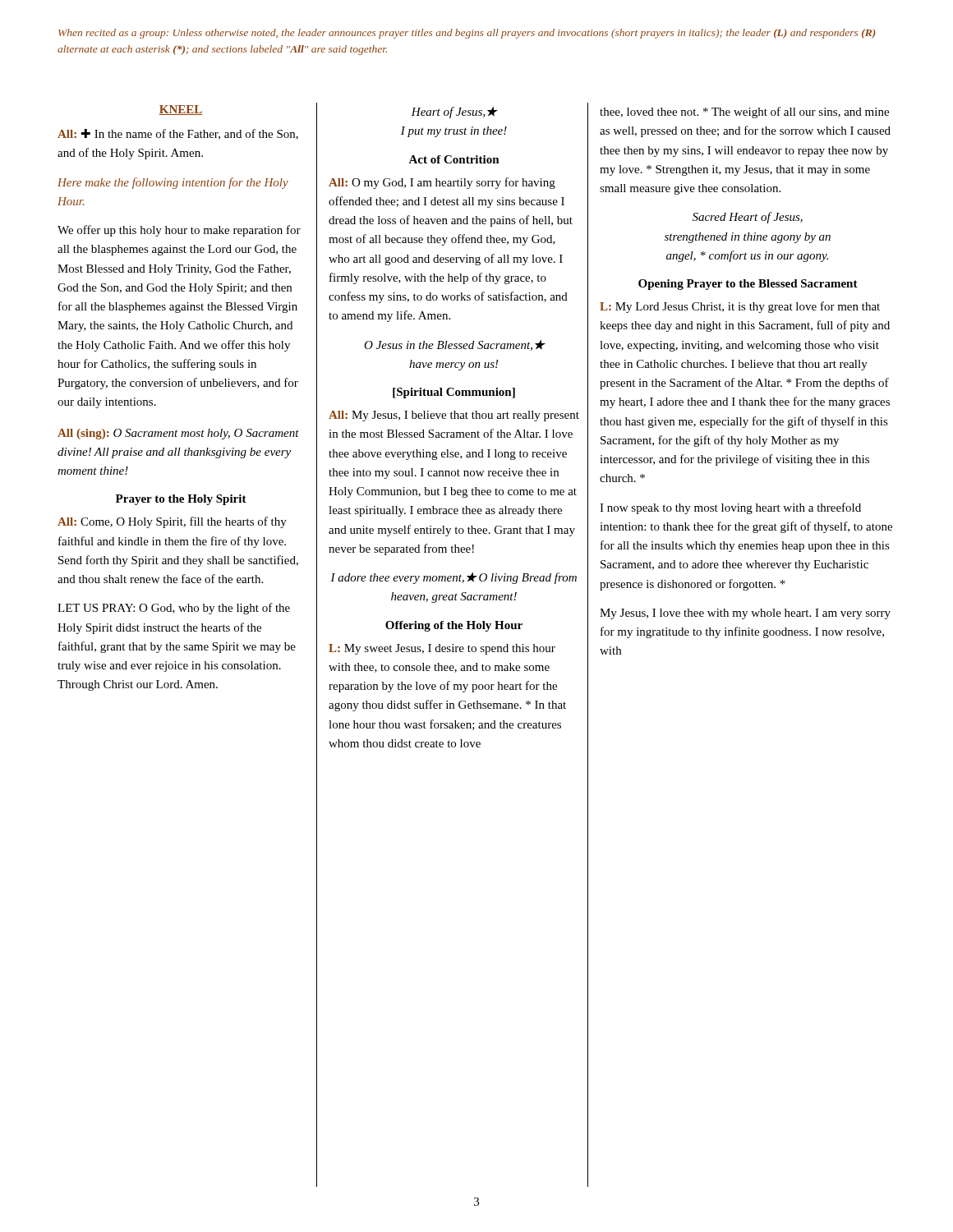Screen dimensions: 1232x953
Task: Point to the passage starting "L: My Lord Jesus Christ, it is thy"
Action: [x=745, y=392]
